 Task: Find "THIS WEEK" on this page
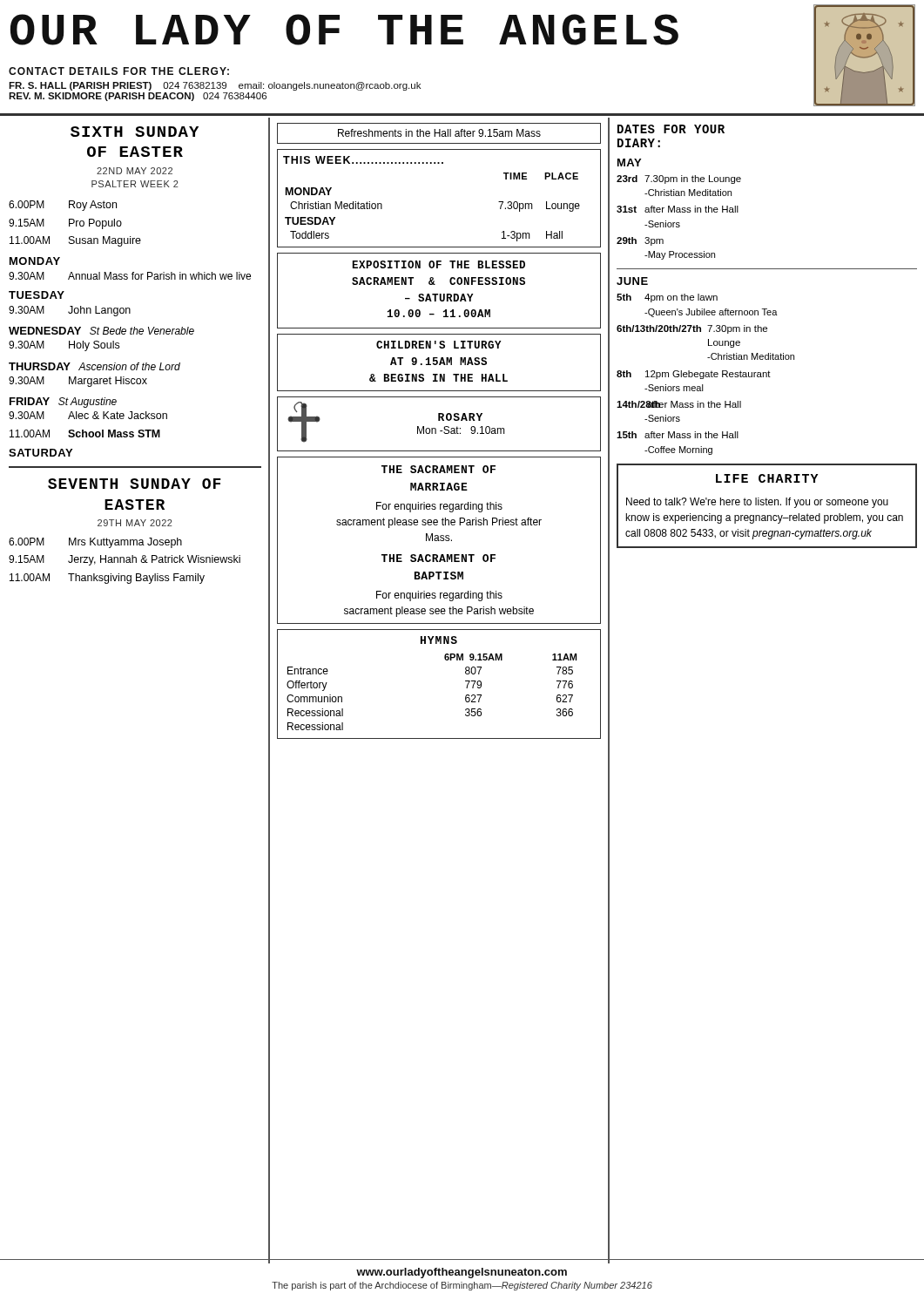coord(364,160)
